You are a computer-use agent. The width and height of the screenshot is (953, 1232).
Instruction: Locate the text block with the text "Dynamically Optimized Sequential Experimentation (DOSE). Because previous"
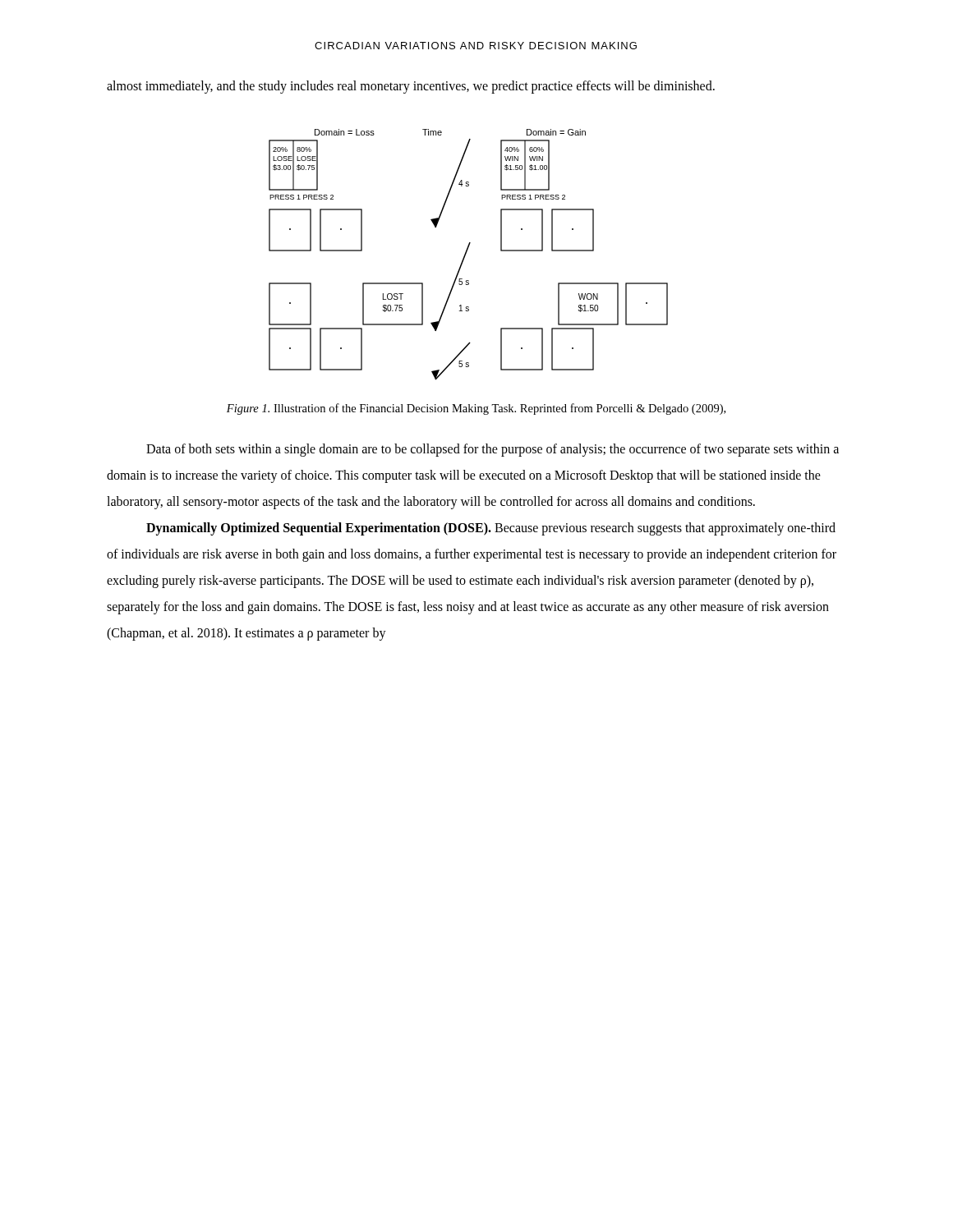[x=472, y=580]
